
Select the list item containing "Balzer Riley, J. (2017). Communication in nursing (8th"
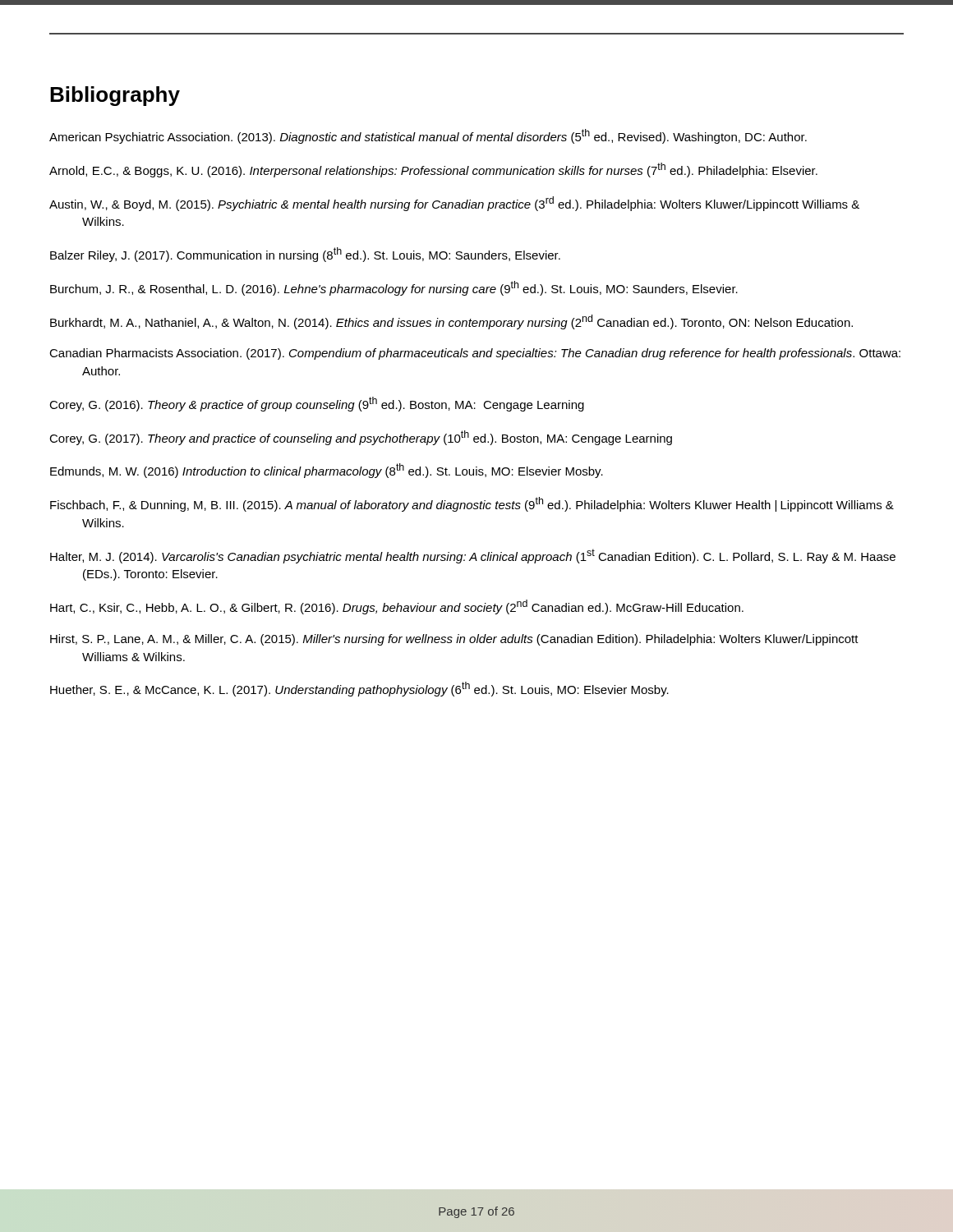305,254
